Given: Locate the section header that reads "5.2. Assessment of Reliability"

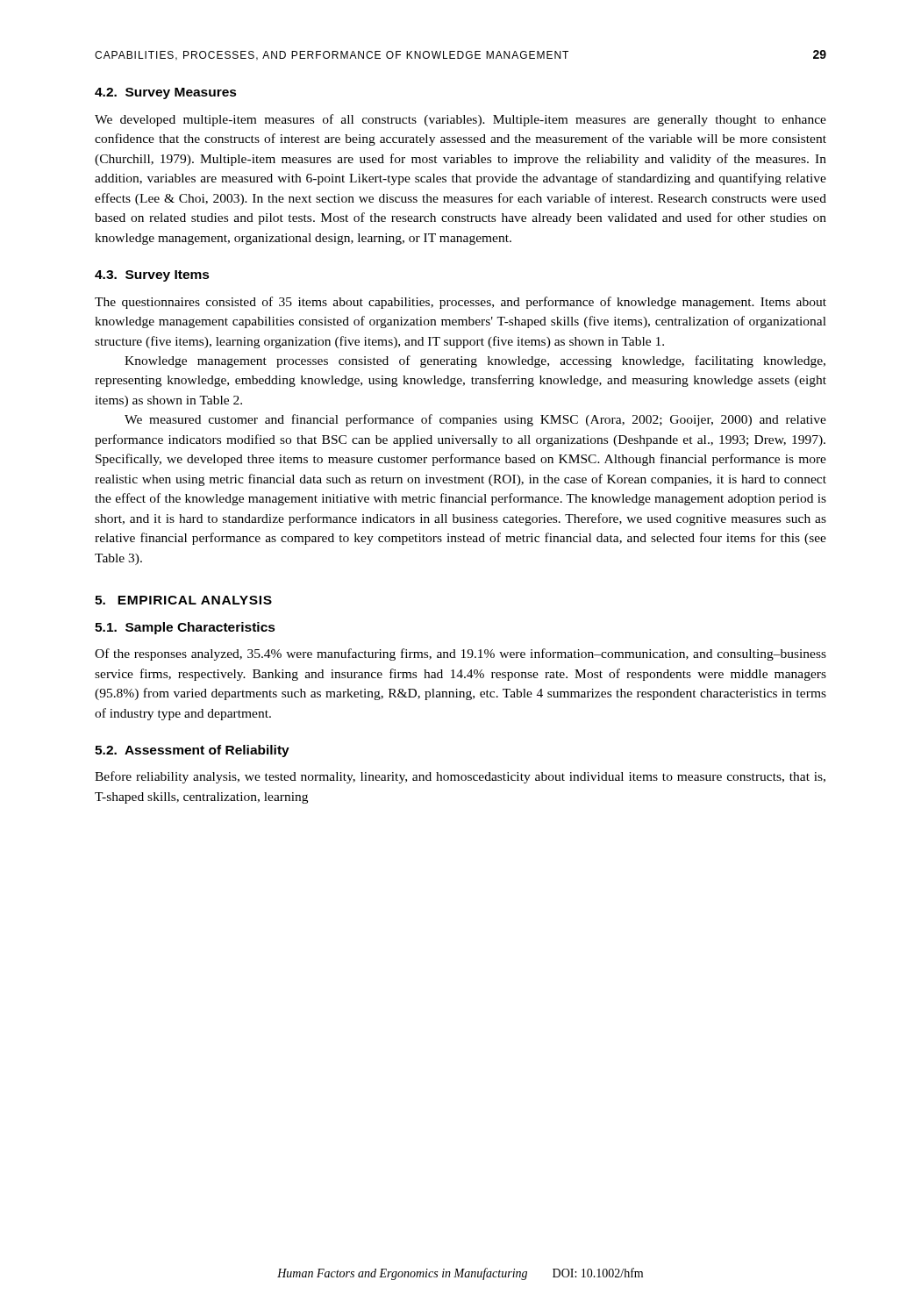Looking at the screenshot, I should (192, 750).
